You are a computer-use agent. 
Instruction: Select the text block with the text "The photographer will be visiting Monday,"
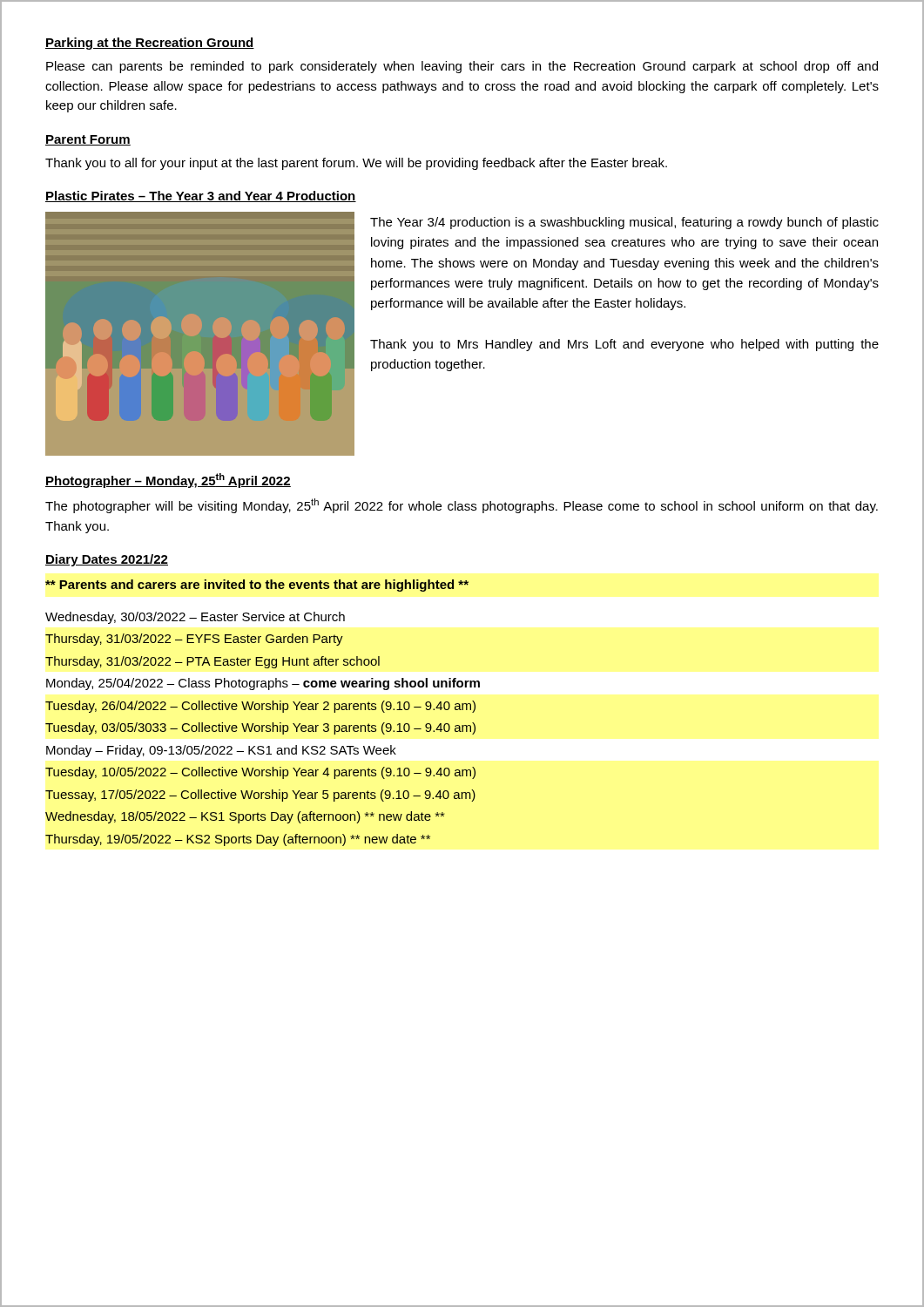pyautogui.click(x=462, y=515)
